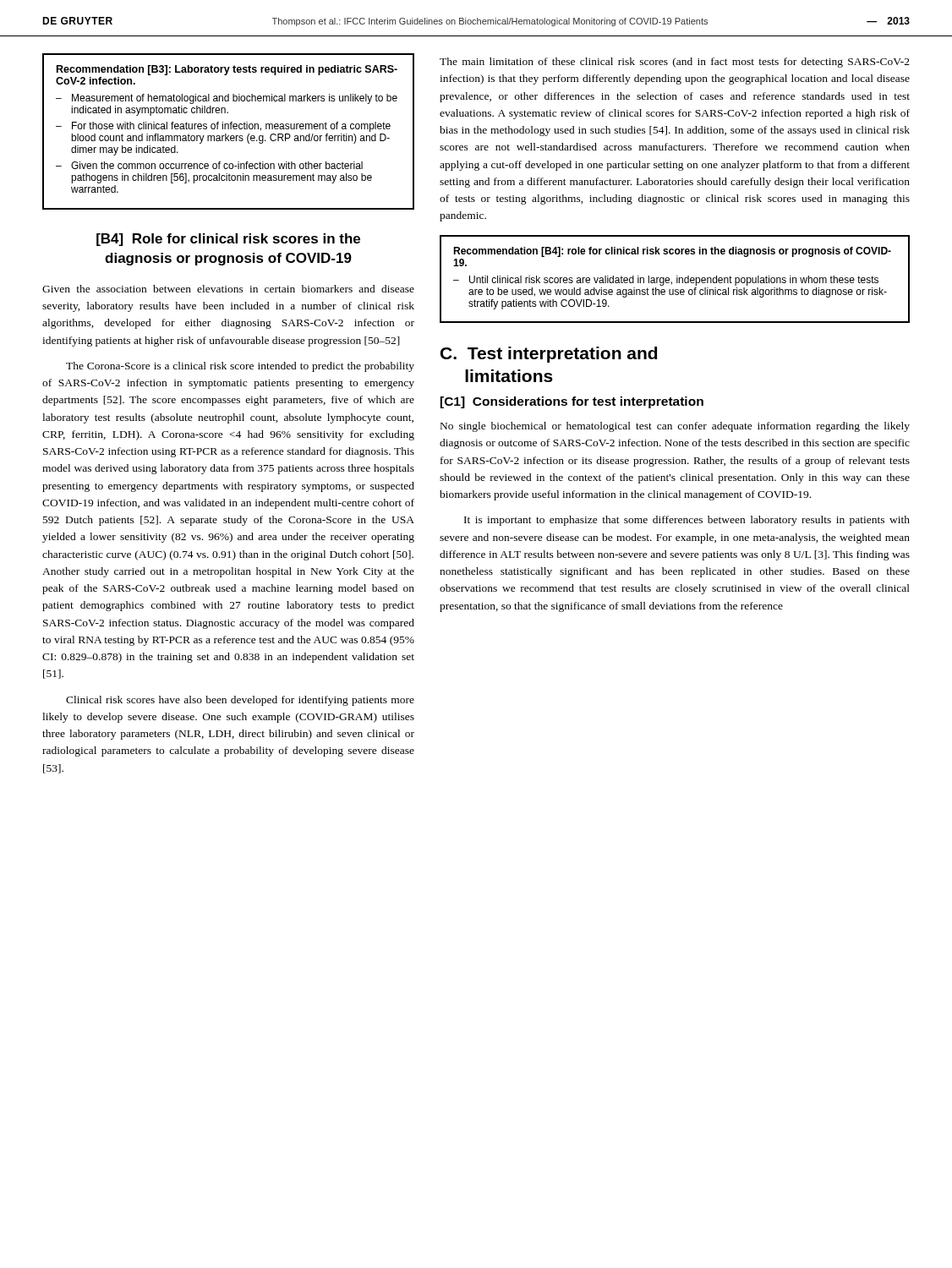Locate the section header containing "[C1] Considerations for test"

(572, 401)
